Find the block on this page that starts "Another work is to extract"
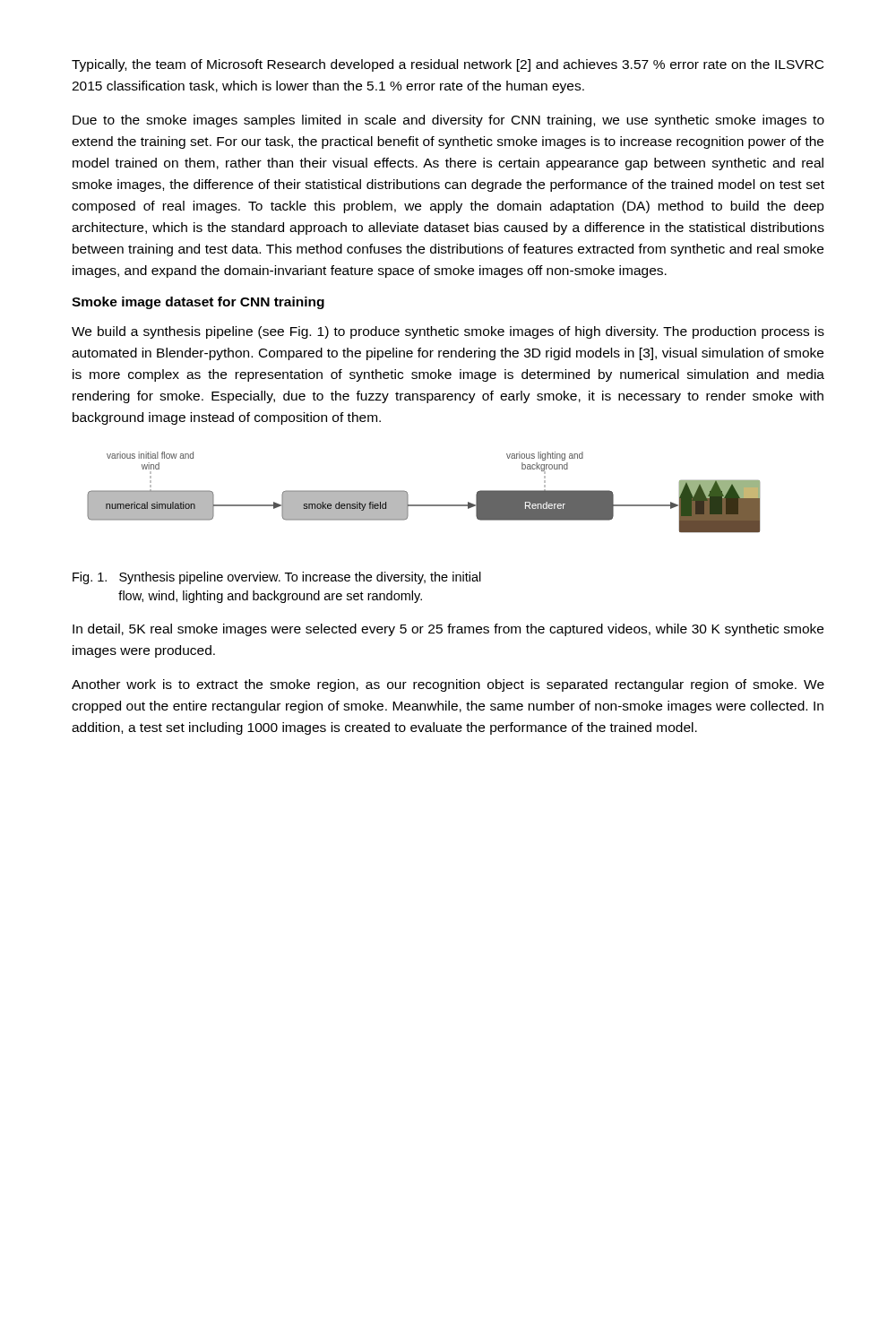896x1344 pixels. click(448, 706)
